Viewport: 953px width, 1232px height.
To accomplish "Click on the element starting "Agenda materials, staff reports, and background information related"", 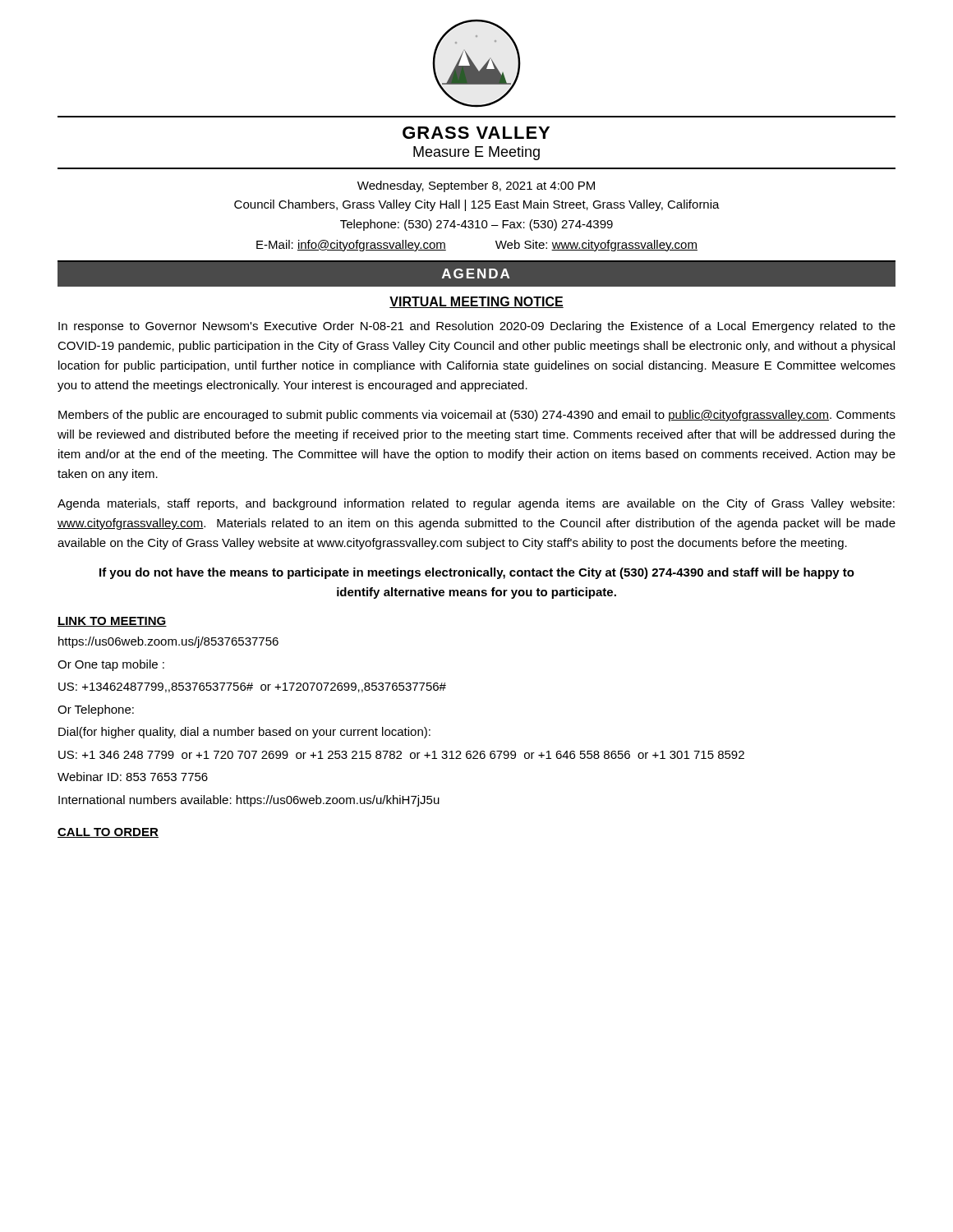I will 476,523.
